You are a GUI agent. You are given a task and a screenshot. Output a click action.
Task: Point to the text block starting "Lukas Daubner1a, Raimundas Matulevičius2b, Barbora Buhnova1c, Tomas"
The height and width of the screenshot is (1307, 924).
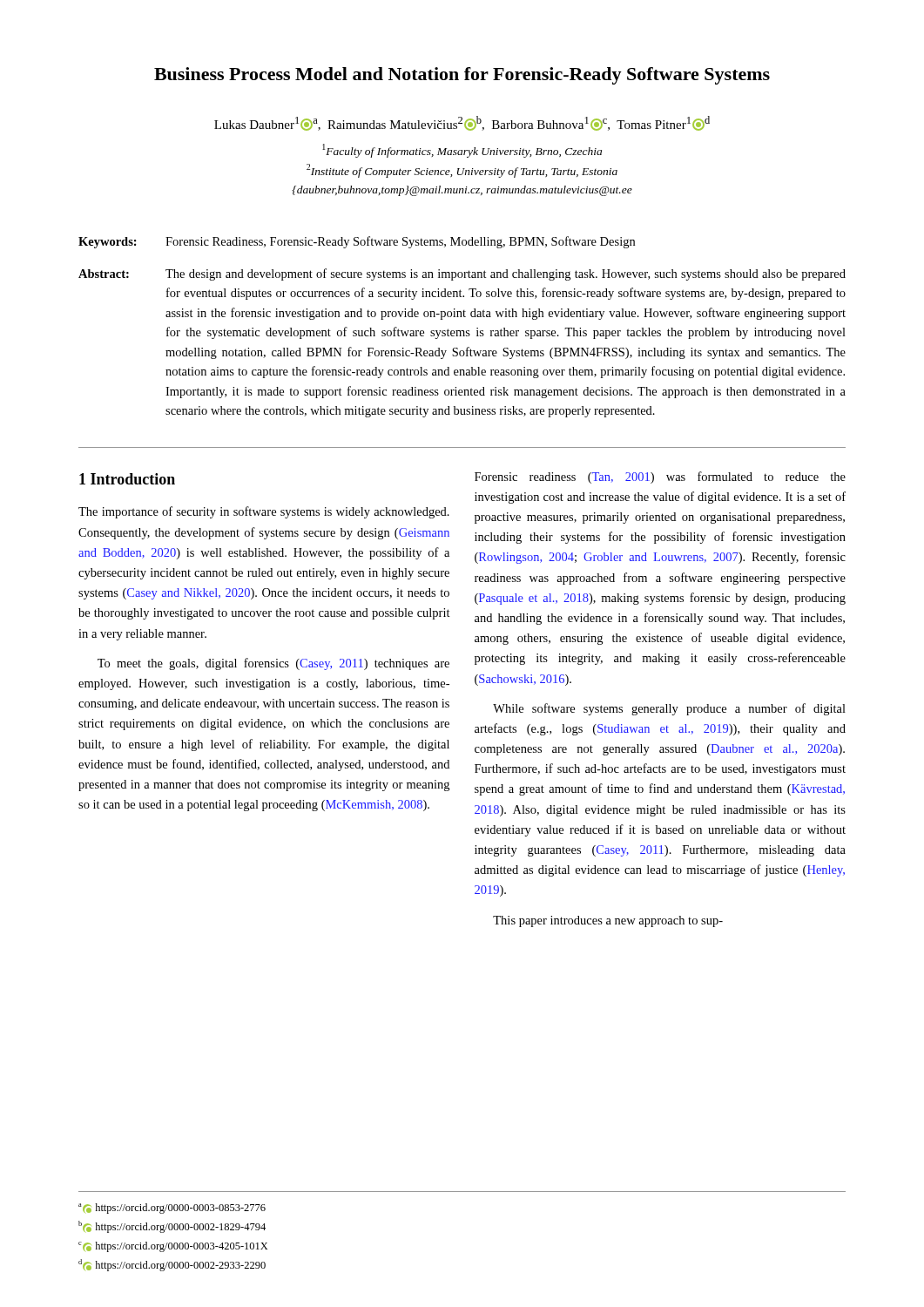tap(462, 123)
